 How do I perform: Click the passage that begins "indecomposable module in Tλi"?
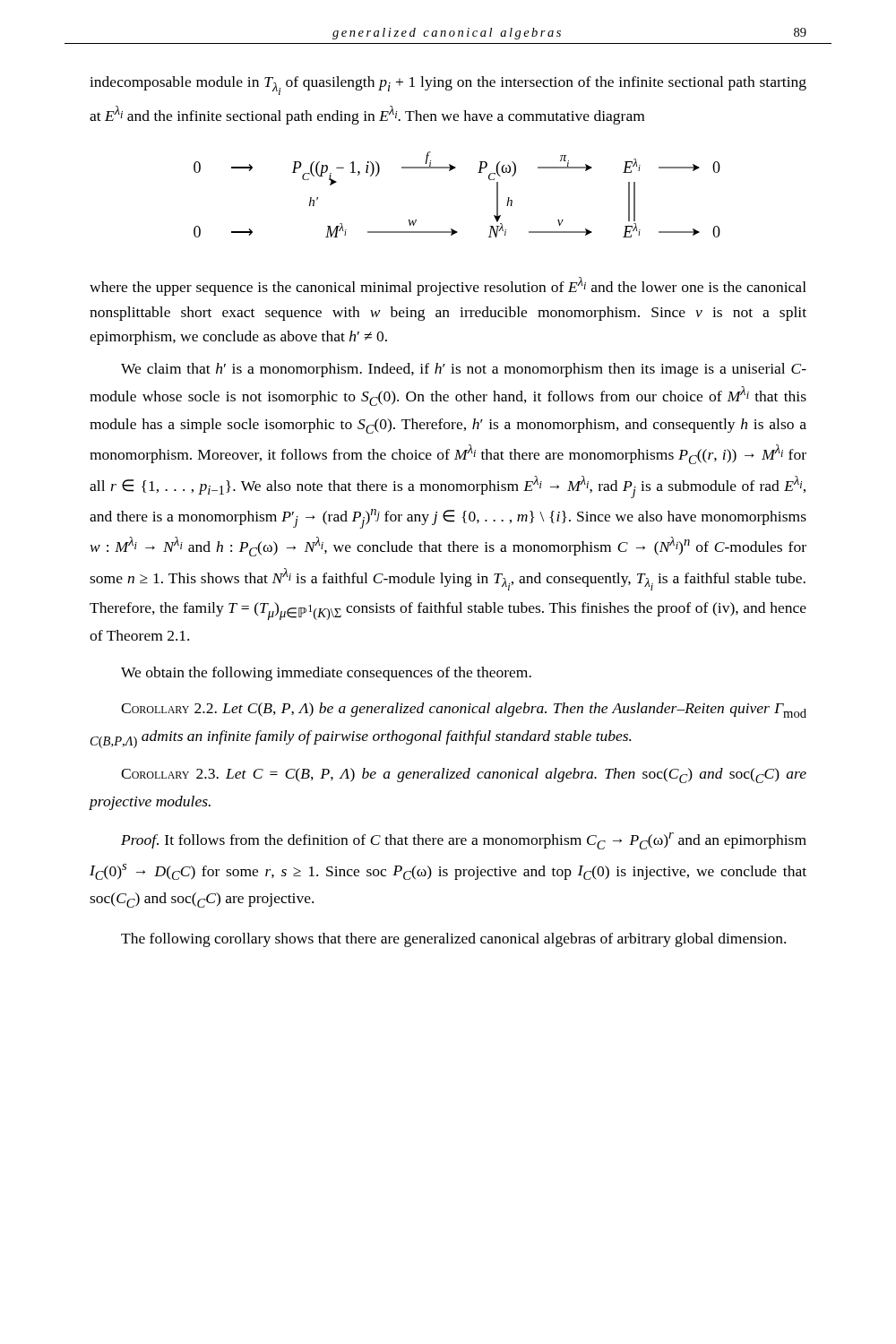[x=448, y=99]
